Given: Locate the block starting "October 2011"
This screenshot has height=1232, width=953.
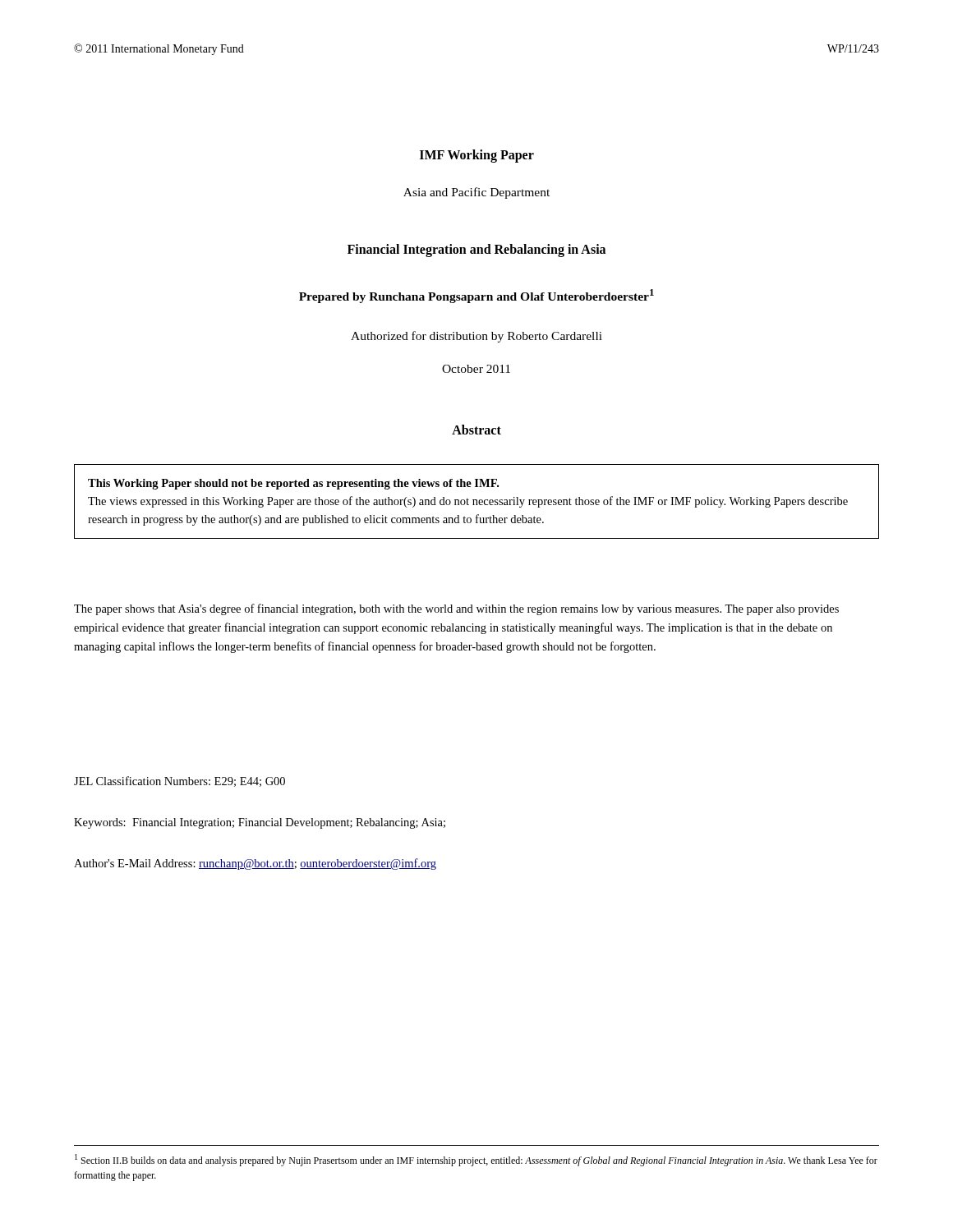Looking at the screenshot, I should click(476, 368).
